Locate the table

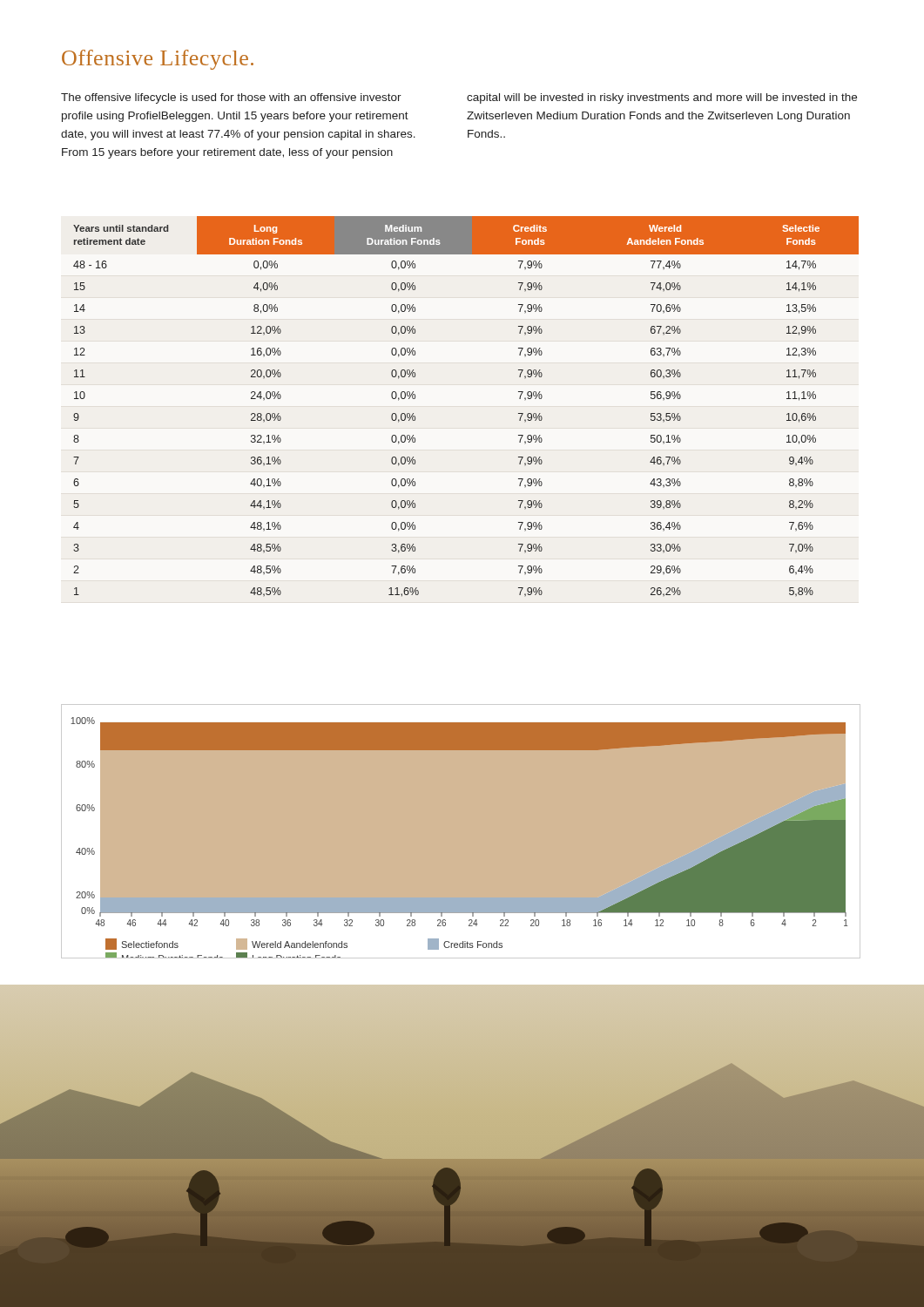(460, 409)
